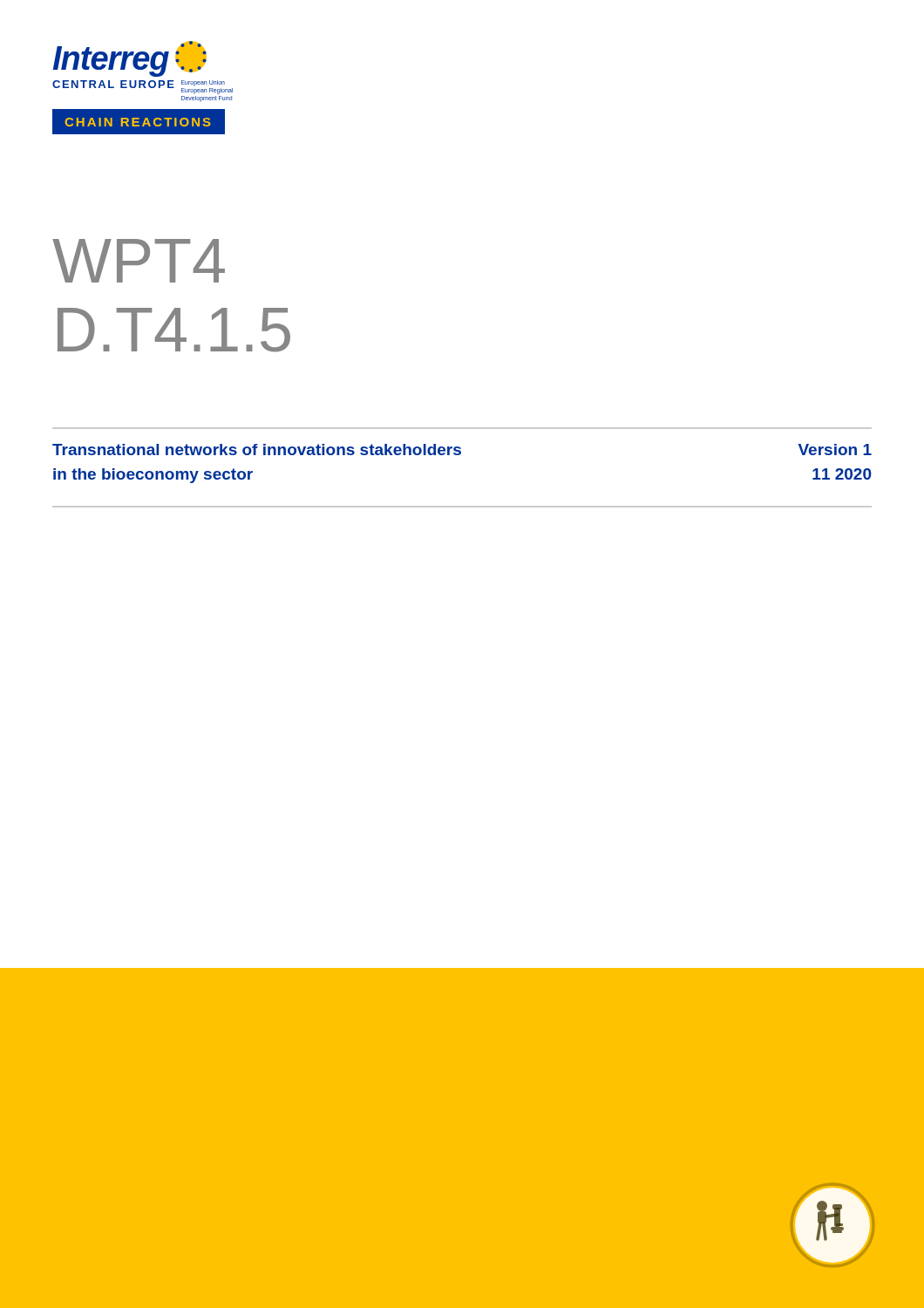Click on the region starting "WPT4 D.T4.1.5"
Viewport: 924px width, 1308px height.
click(x=173, y=296)
